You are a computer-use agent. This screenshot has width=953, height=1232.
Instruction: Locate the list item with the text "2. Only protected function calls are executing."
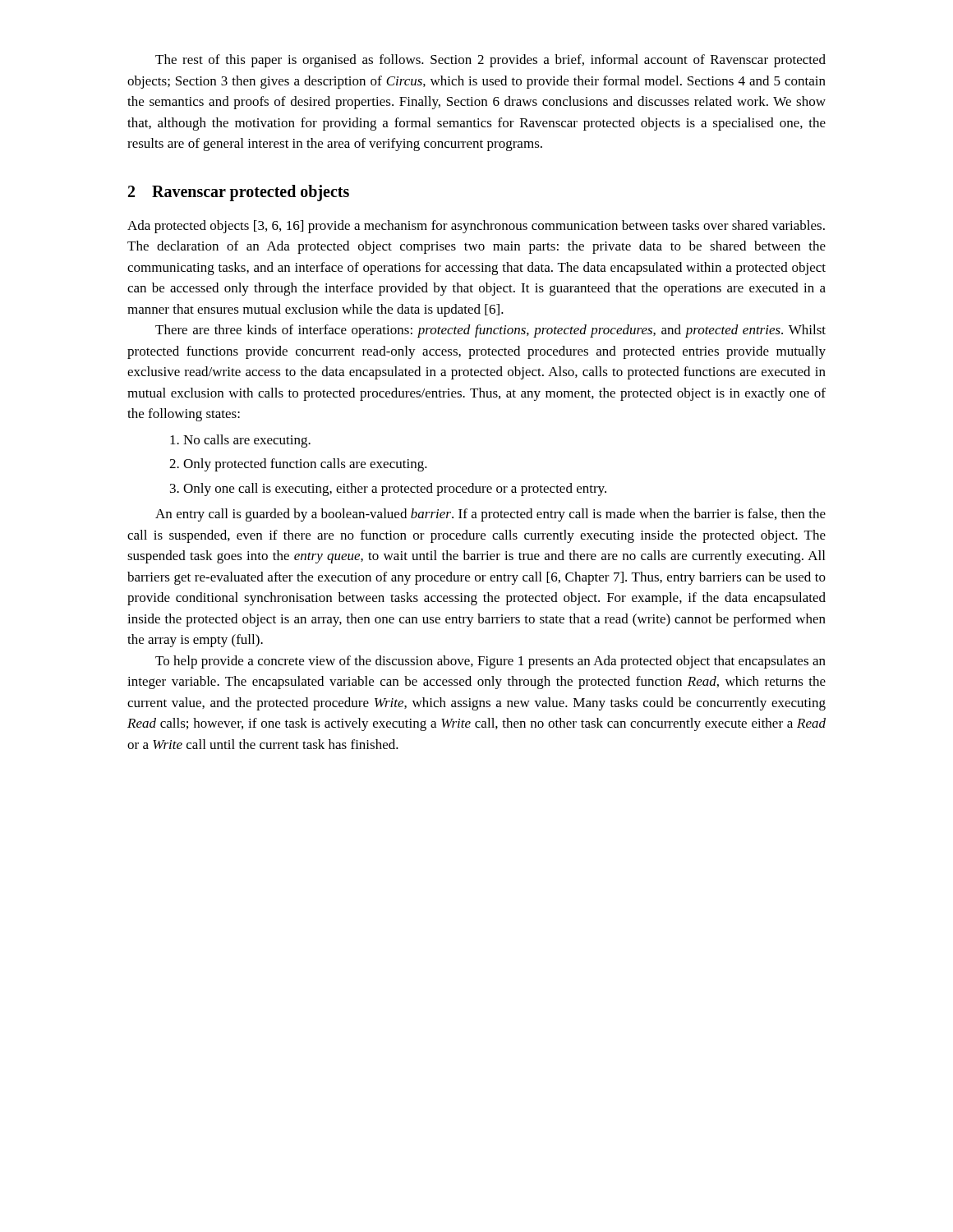[x=298, y=465]
